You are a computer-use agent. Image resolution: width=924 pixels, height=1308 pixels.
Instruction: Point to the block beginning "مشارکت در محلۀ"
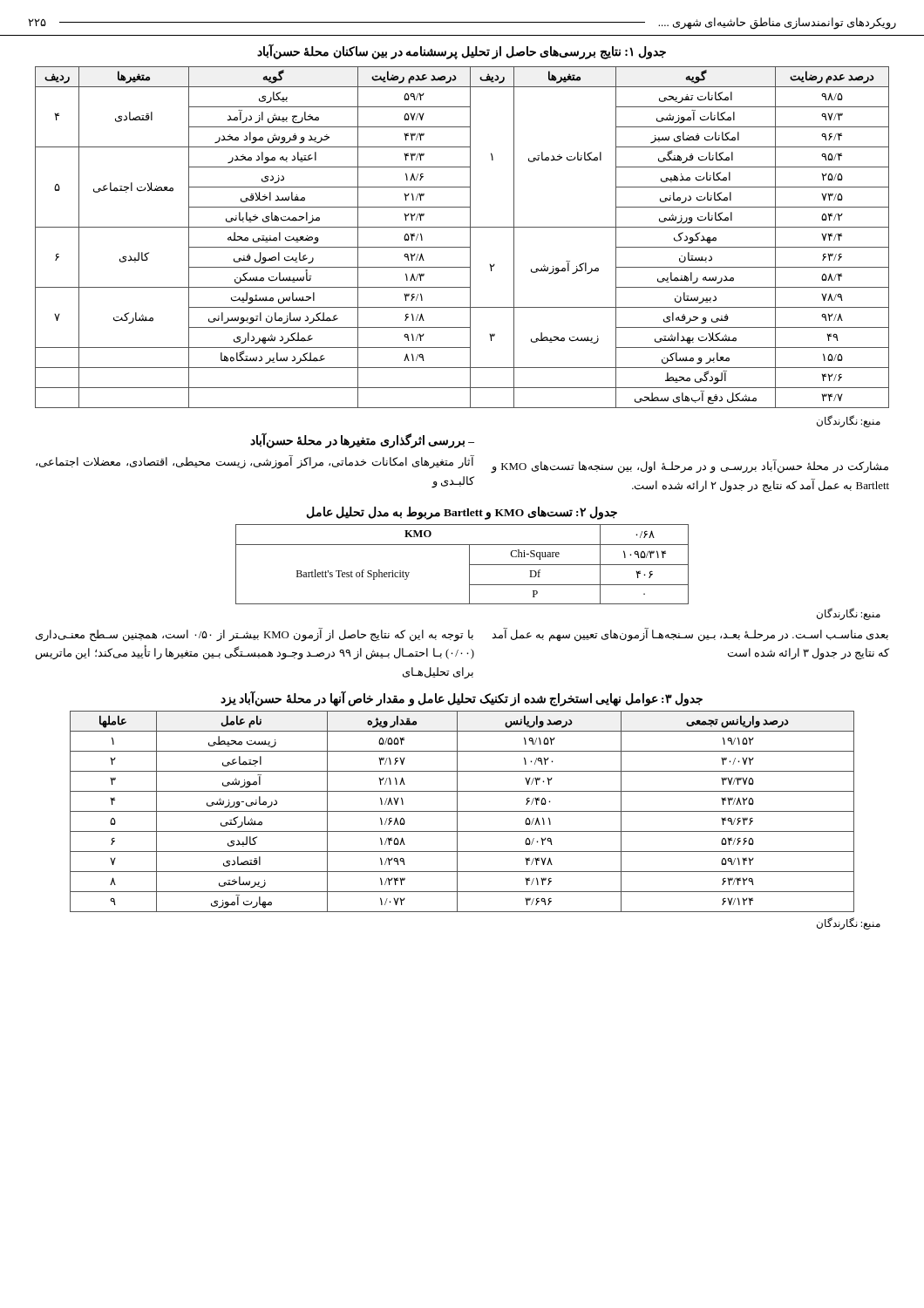tap(690, 476)
